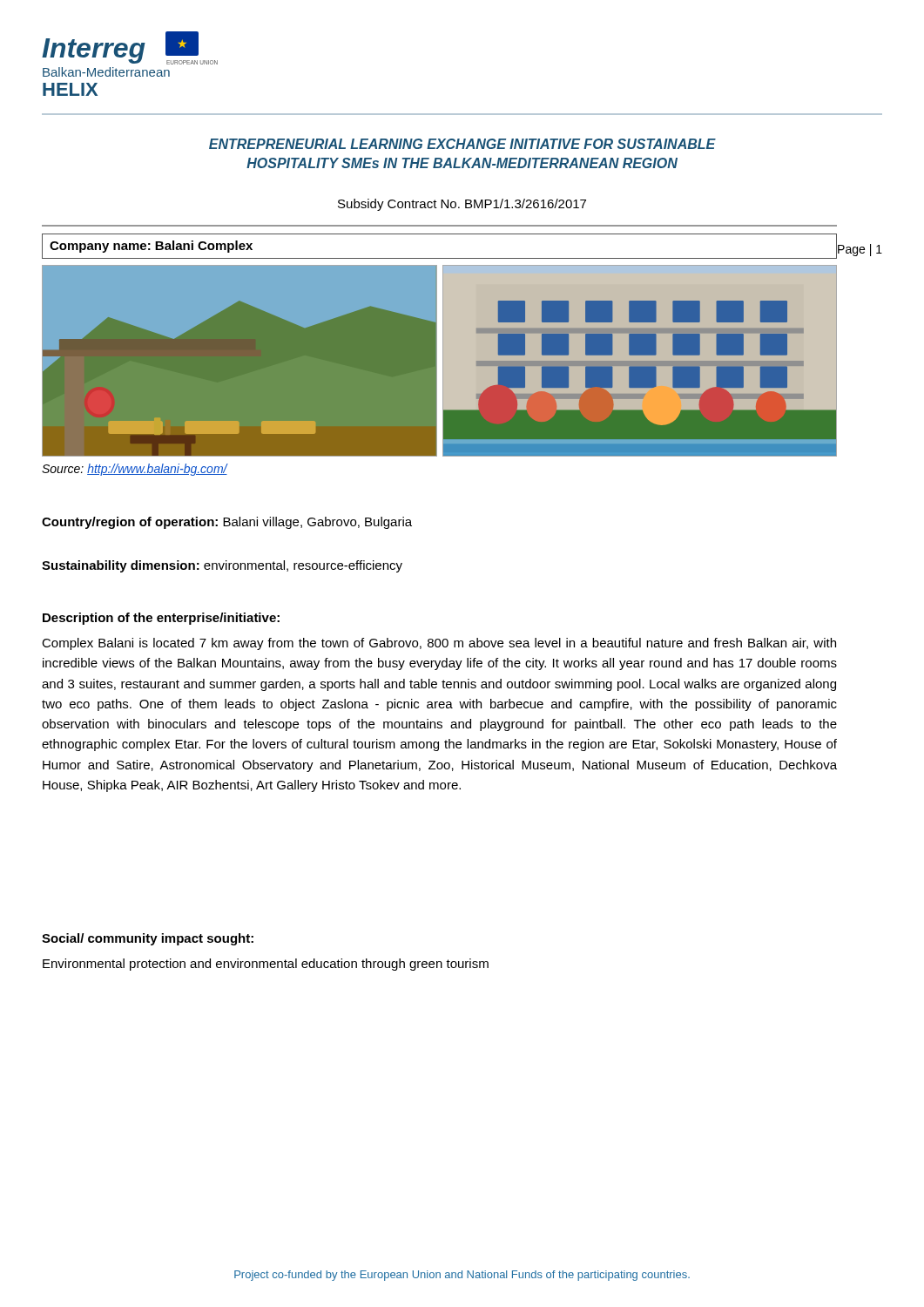Navigate to the text block starting "Social/ community impact sought:"

click(x=148, y=938)
